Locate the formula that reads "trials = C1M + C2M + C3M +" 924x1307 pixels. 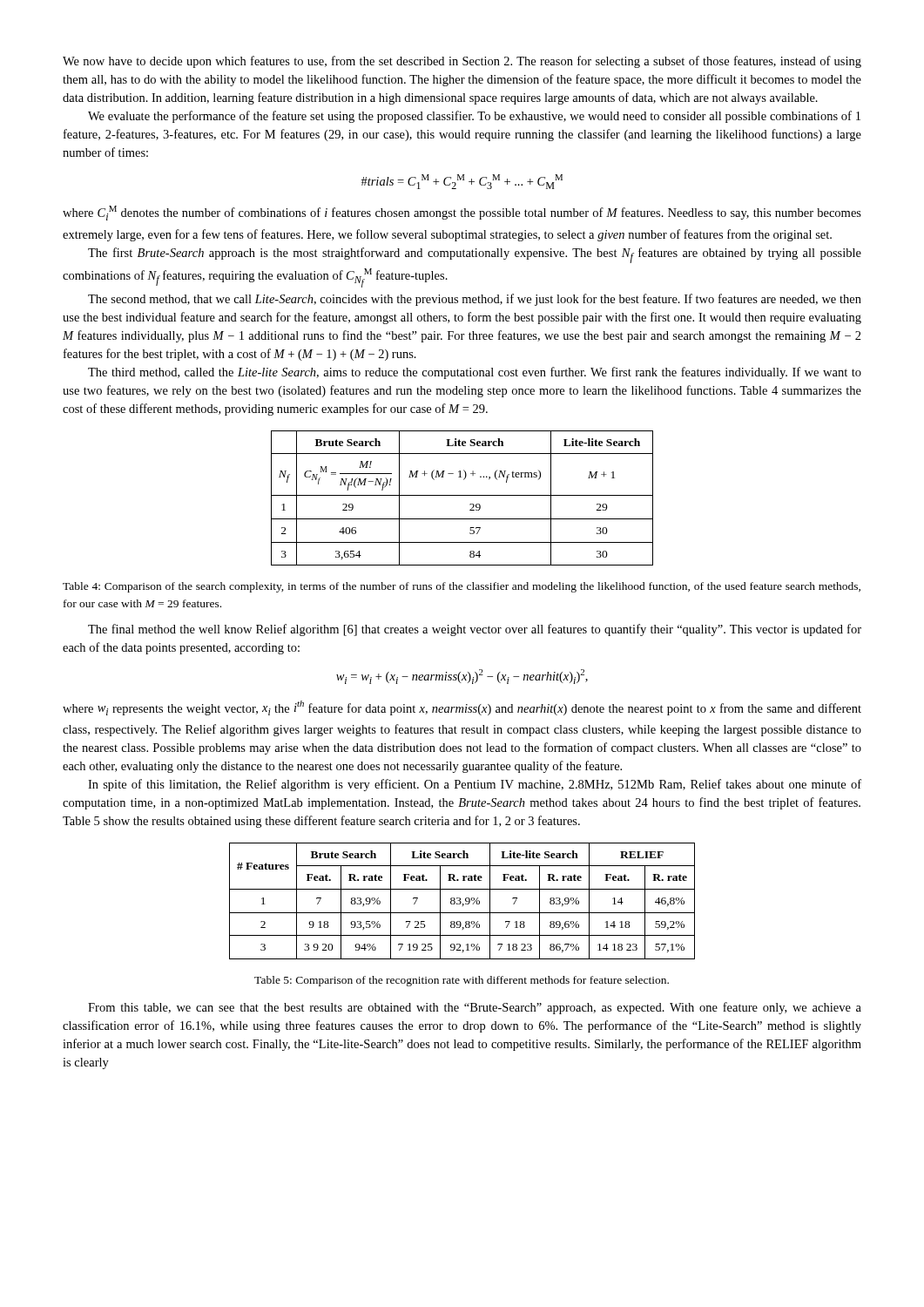coord(462,182)
